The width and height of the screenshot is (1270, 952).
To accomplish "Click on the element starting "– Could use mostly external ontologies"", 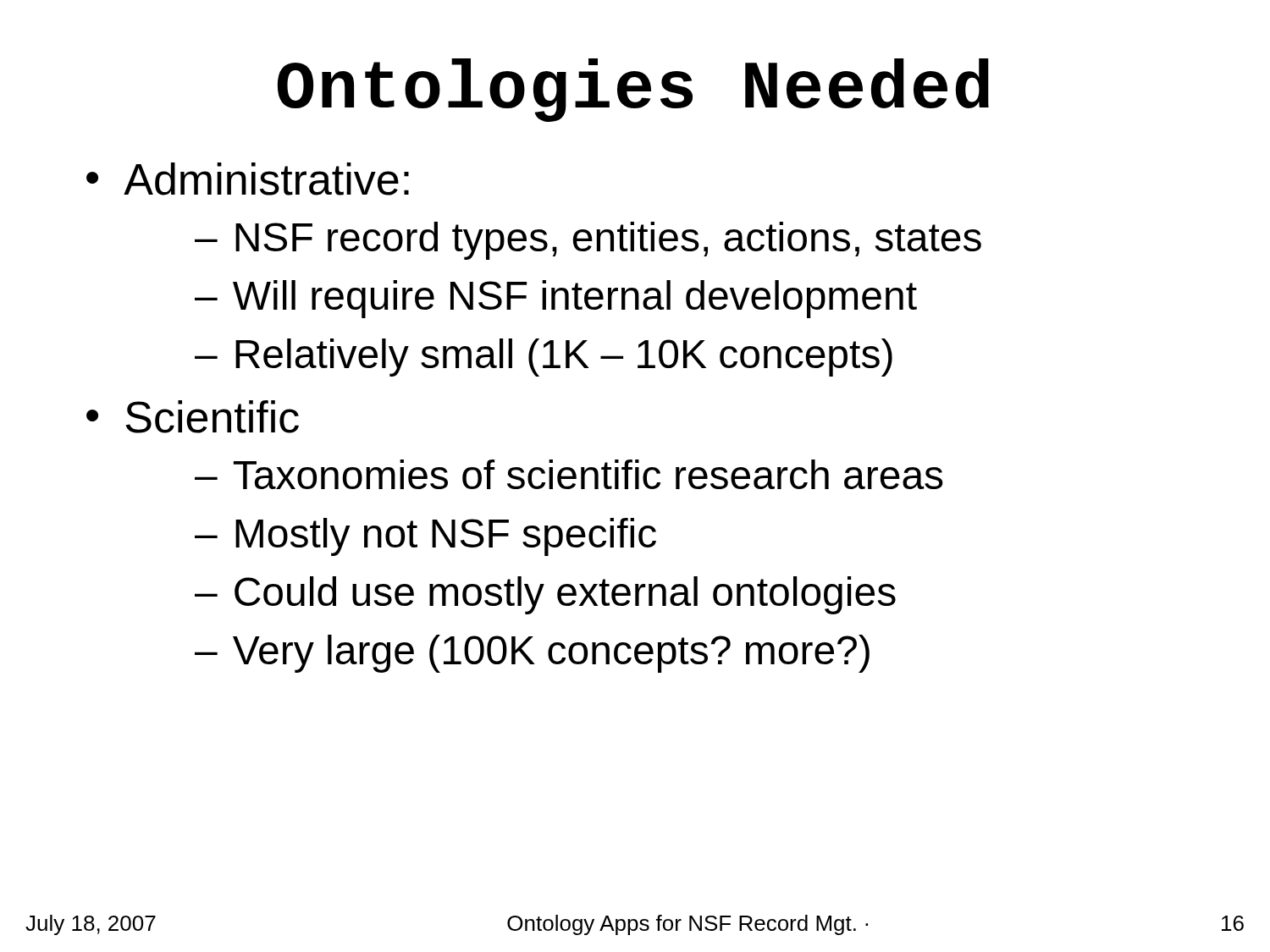I will [x=546, y=593].
